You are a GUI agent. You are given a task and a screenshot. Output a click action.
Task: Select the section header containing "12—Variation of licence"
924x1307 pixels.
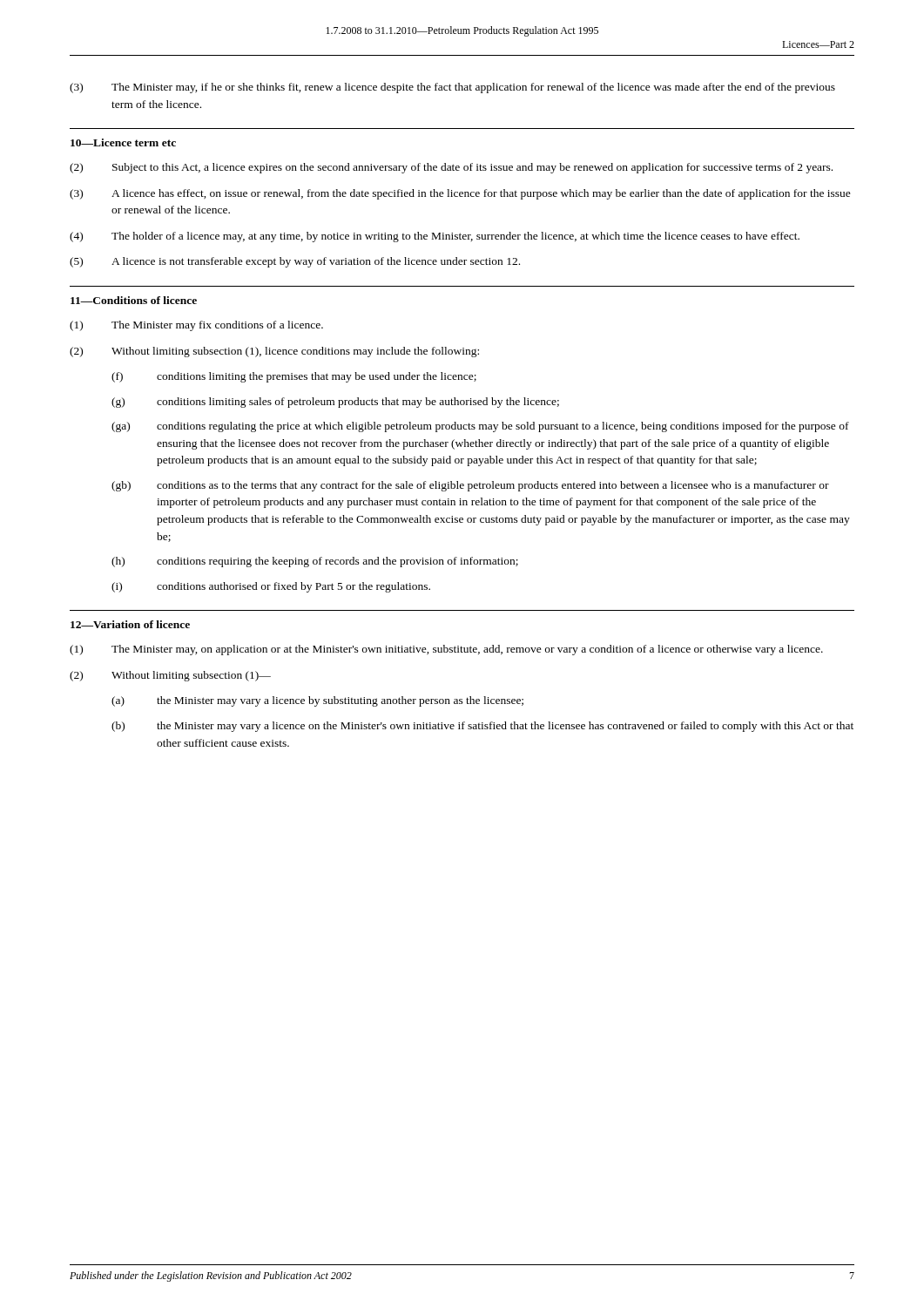(130, 624)
